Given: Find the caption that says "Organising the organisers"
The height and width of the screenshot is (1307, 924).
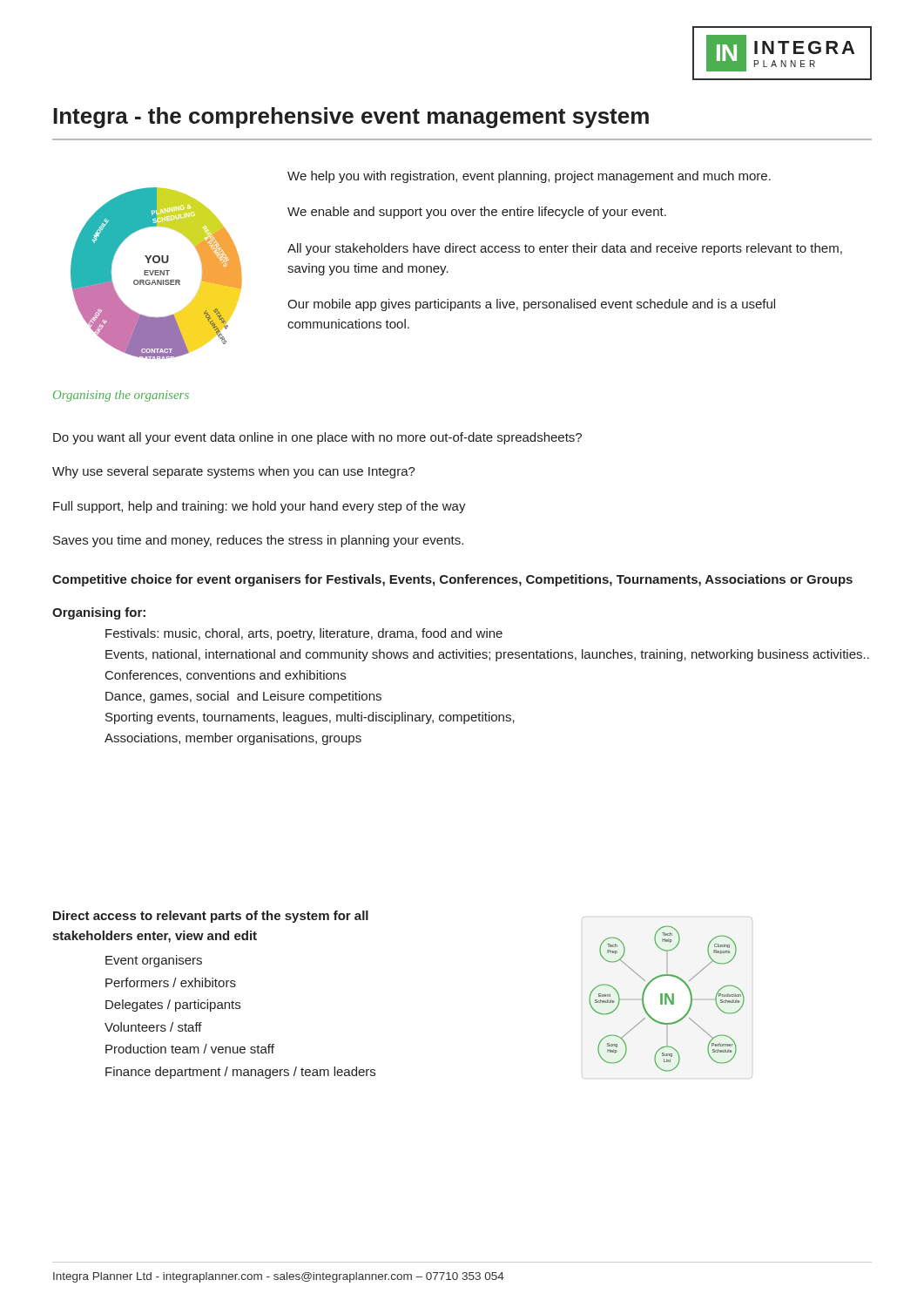Looking at the screenshot, I should pos(121,395).
